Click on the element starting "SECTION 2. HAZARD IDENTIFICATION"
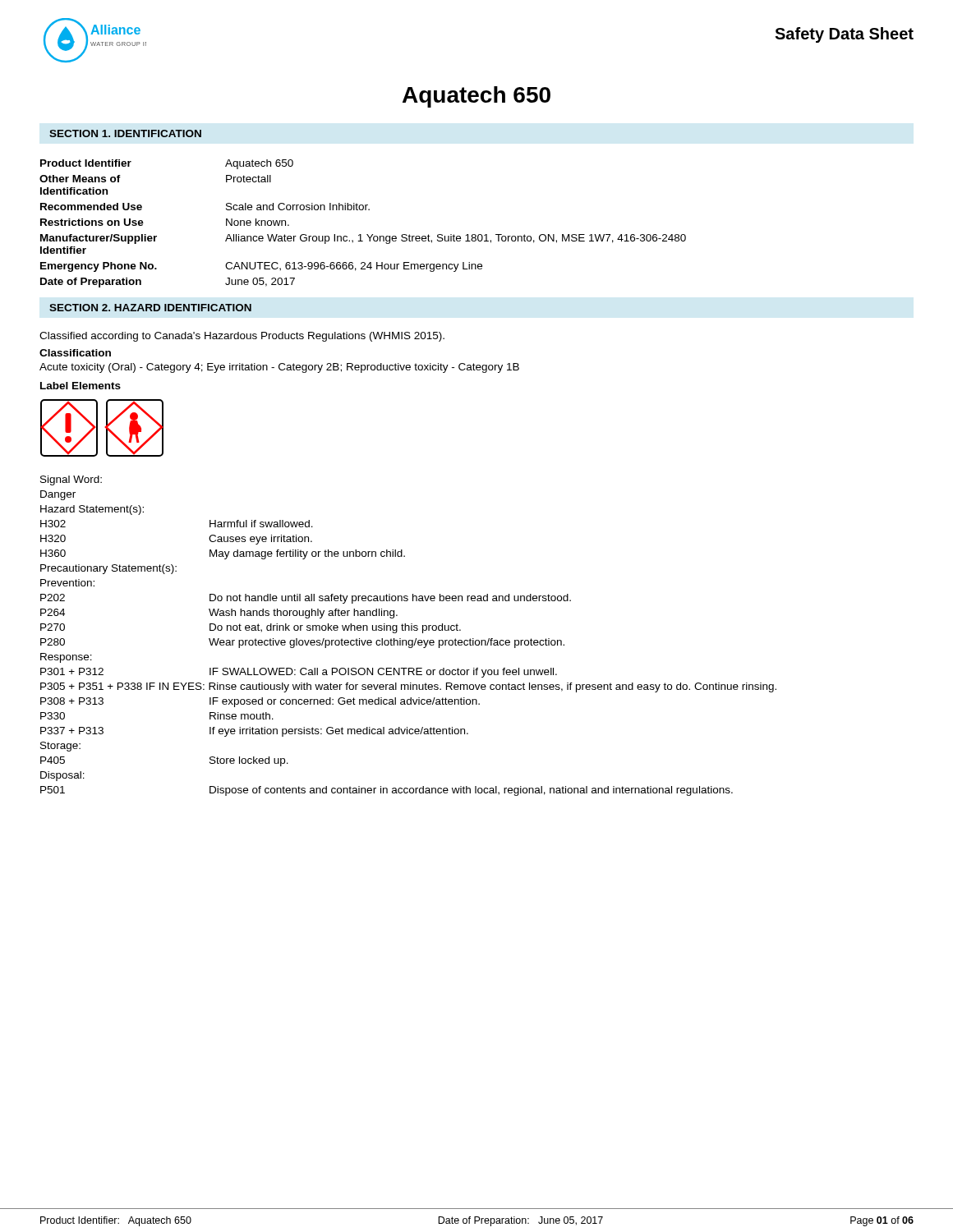 click(x=151, y=308)
